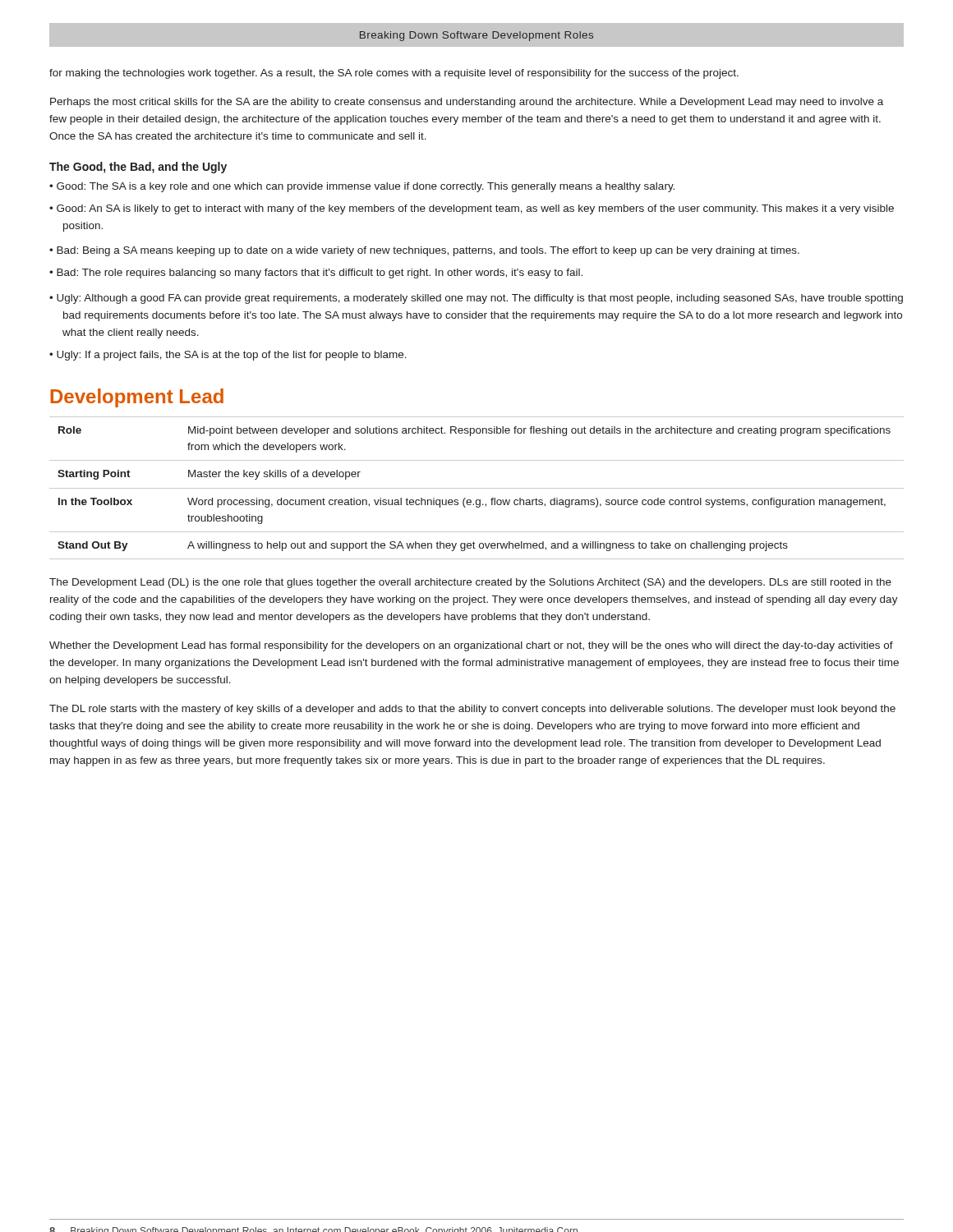Click on the text block that reads "The DL role starts with the mastery of"

[472, 734]
